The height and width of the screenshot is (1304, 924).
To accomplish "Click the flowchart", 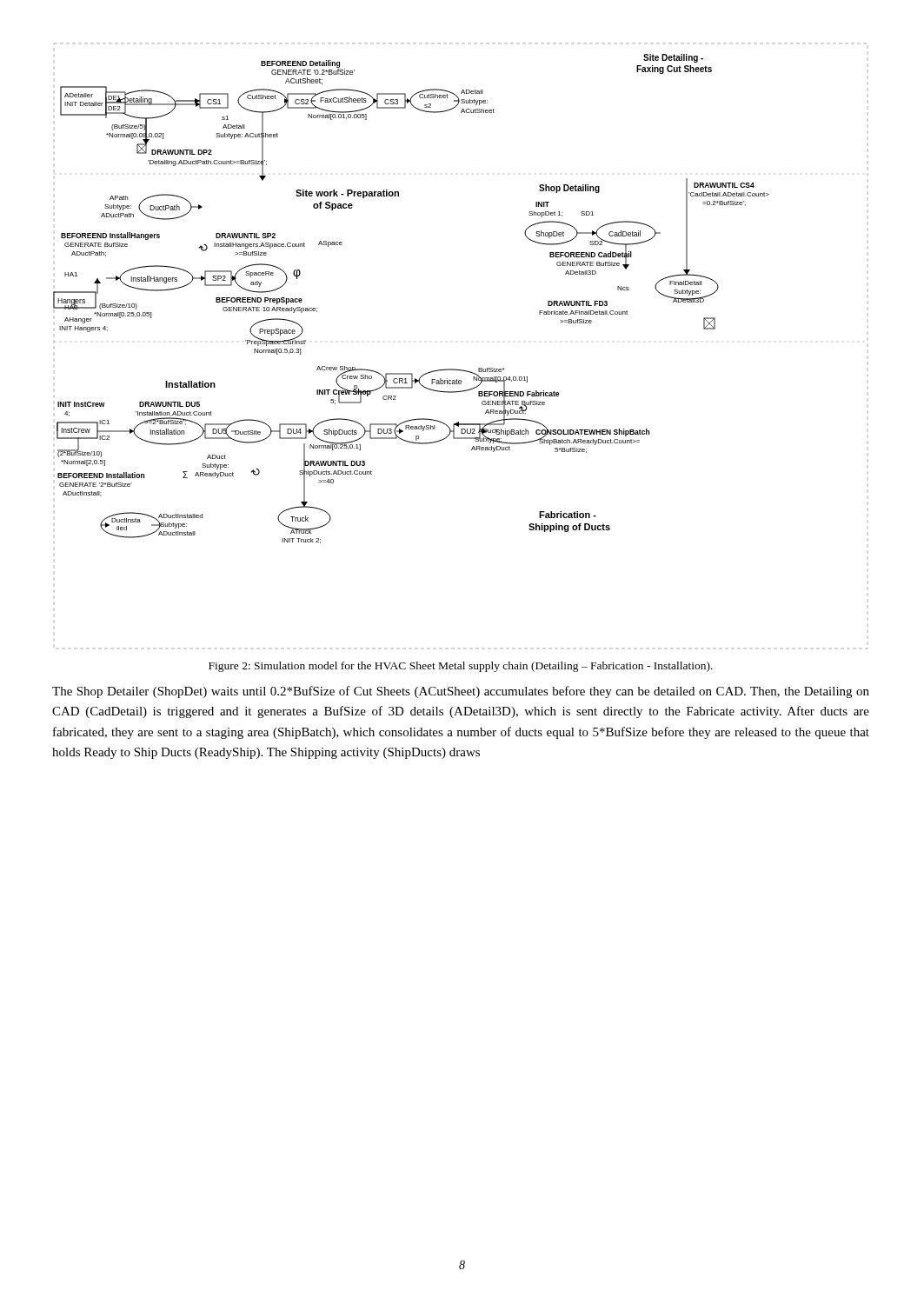I will click(461, 346).
